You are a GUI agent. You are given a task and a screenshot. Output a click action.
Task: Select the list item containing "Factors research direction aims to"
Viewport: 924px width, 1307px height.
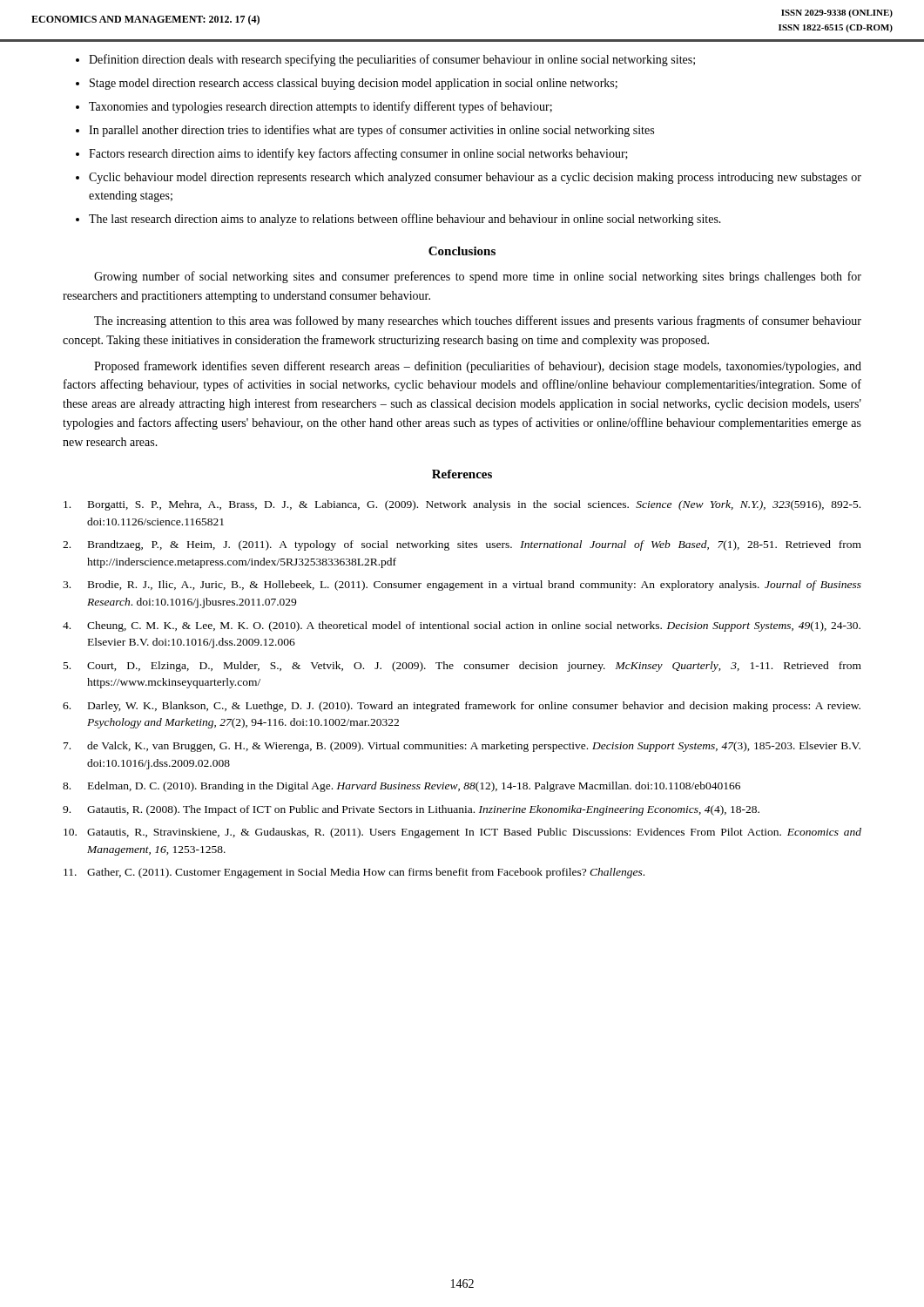[359, 154]
